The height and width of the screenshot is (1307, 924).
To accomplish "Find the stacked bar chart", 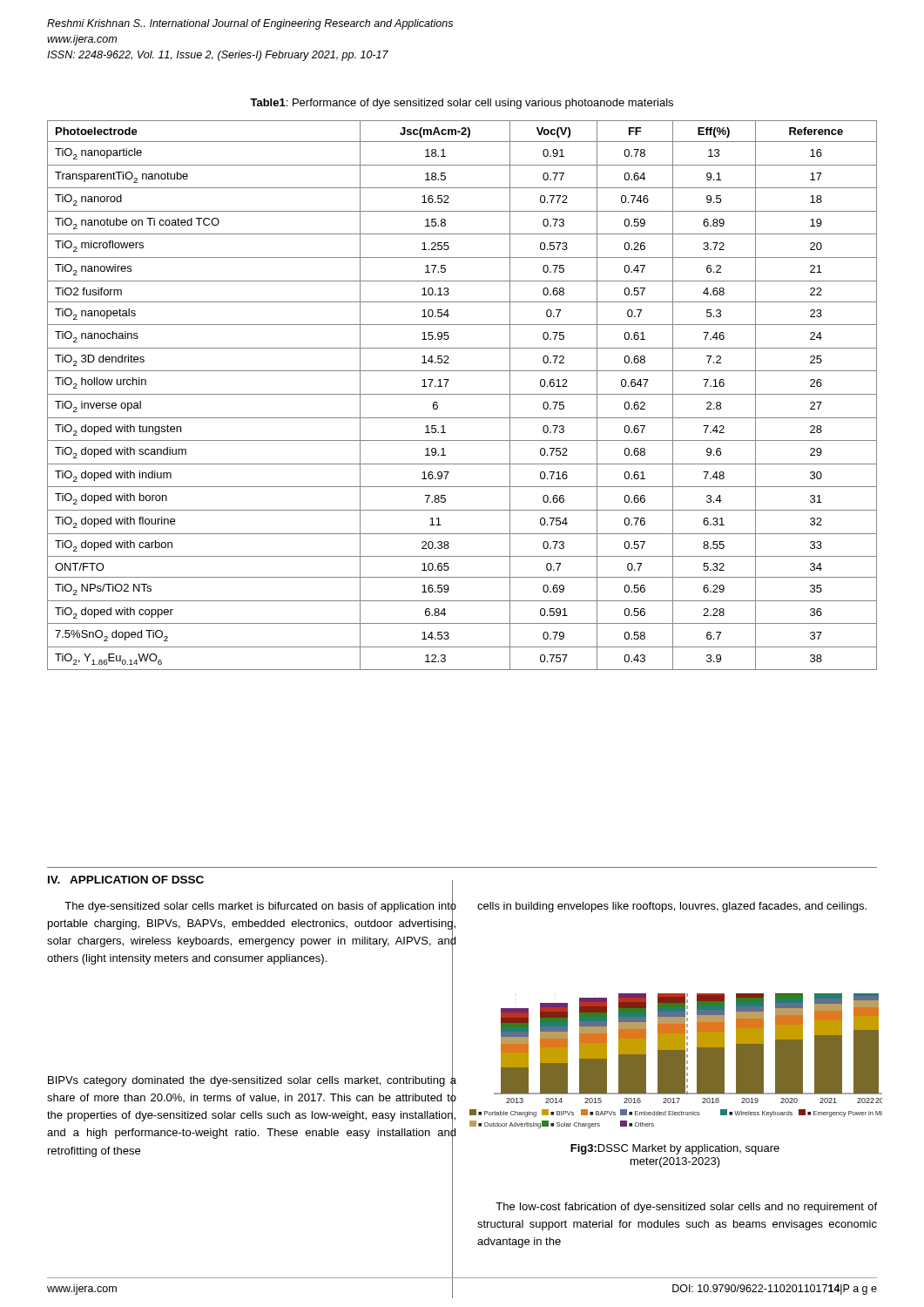I will (x=675, y=1059).
